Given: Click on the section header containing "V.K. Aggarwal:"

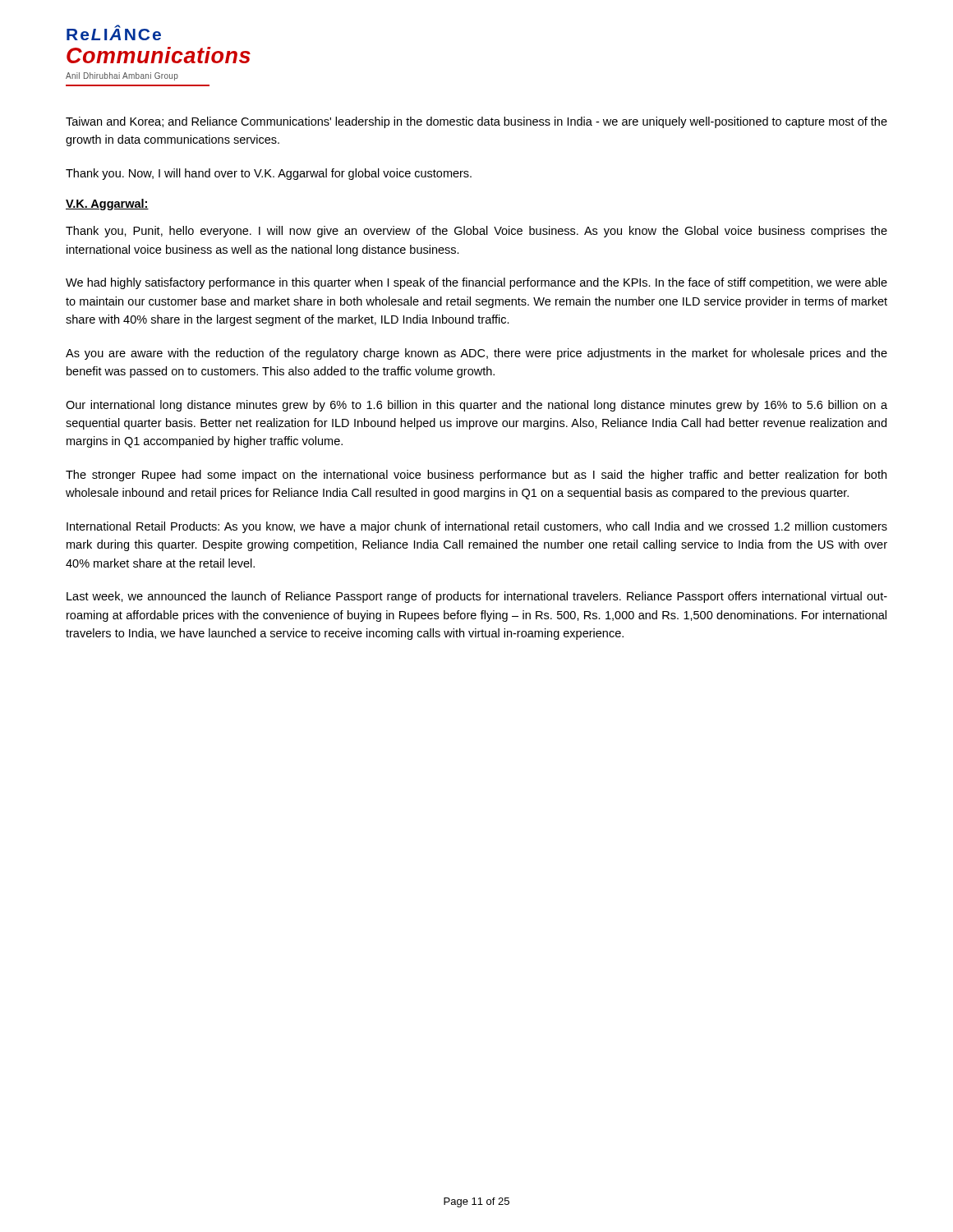Looking at the screenshot, I should click(107, 204).
